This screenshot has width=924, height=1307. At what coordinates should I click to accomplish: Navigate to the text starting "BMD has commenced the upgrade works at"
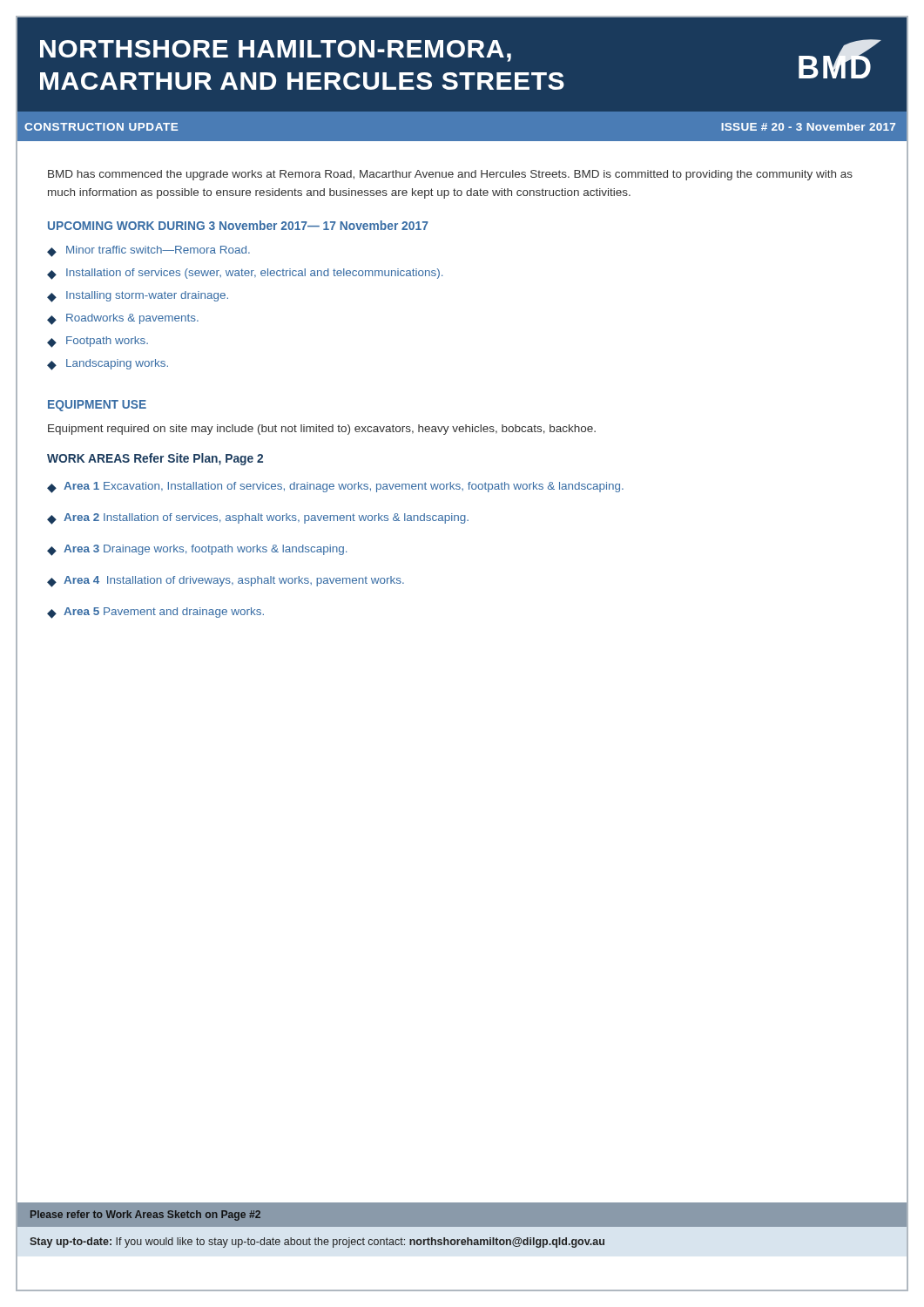(450, 183)
